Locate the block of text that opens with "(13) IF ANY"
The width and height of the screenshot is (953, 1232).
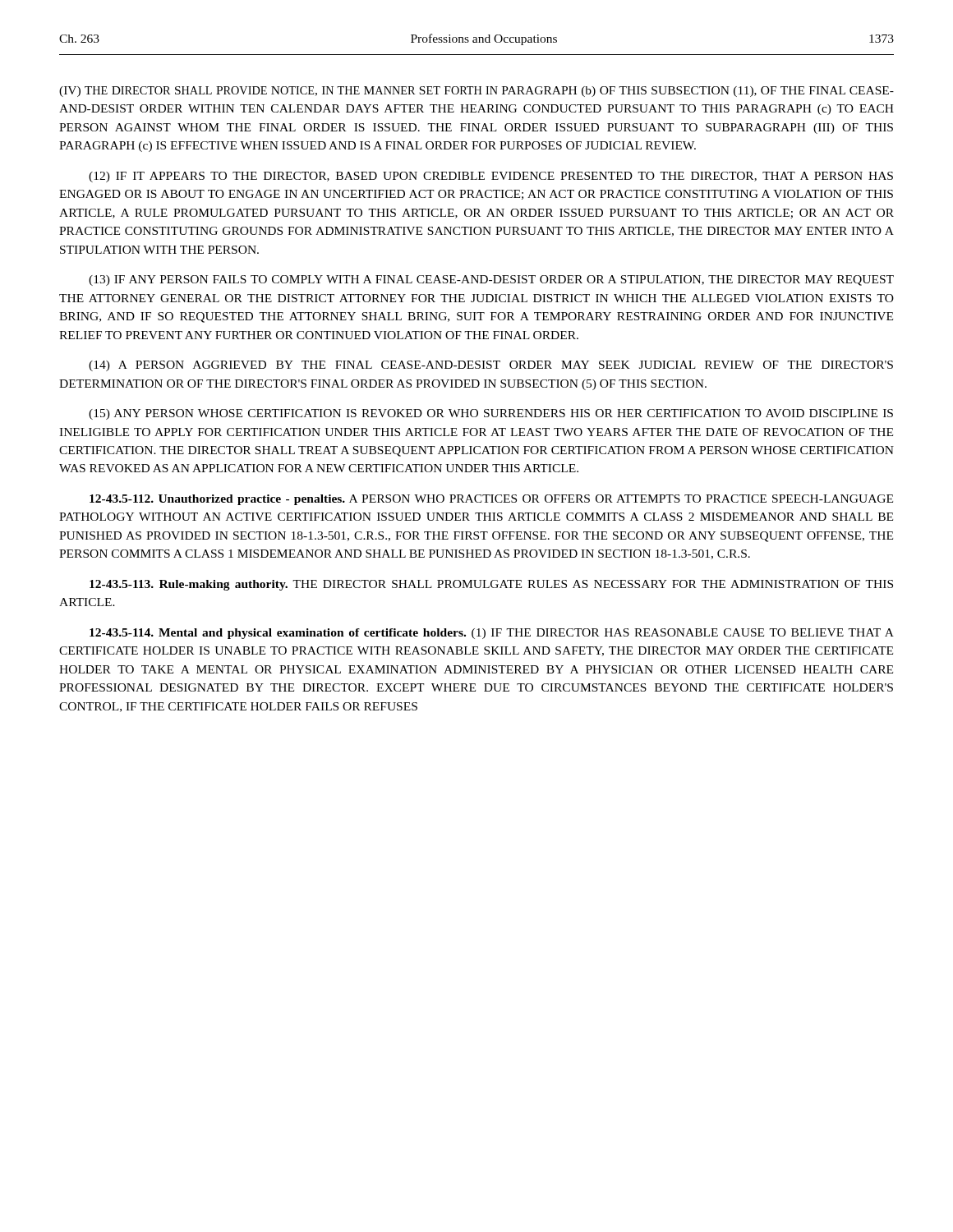coord(476,307)
